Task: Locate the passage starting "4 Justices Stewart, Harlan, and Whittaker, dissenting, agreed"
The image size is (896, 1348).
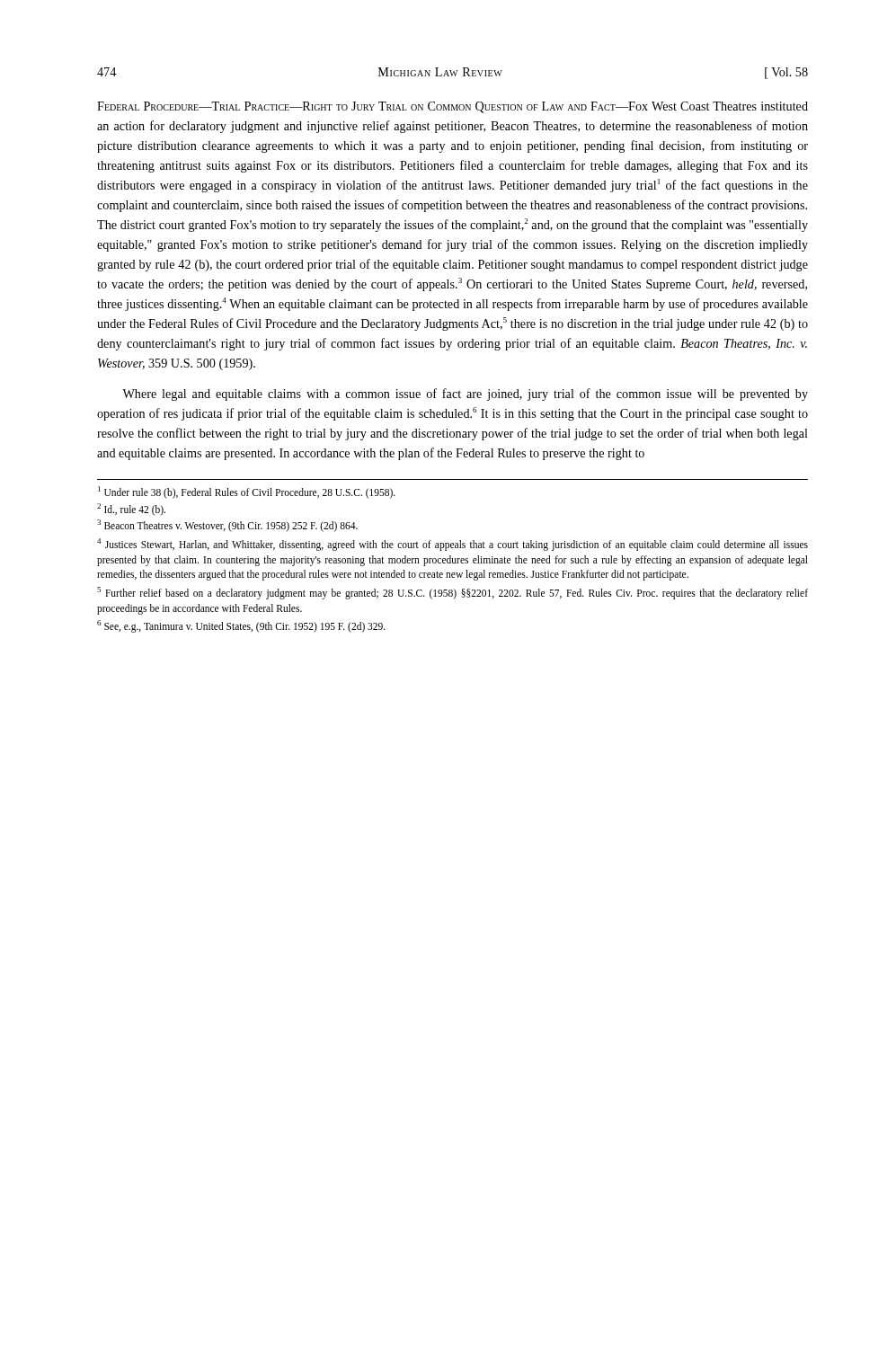Action: [452, 560]
